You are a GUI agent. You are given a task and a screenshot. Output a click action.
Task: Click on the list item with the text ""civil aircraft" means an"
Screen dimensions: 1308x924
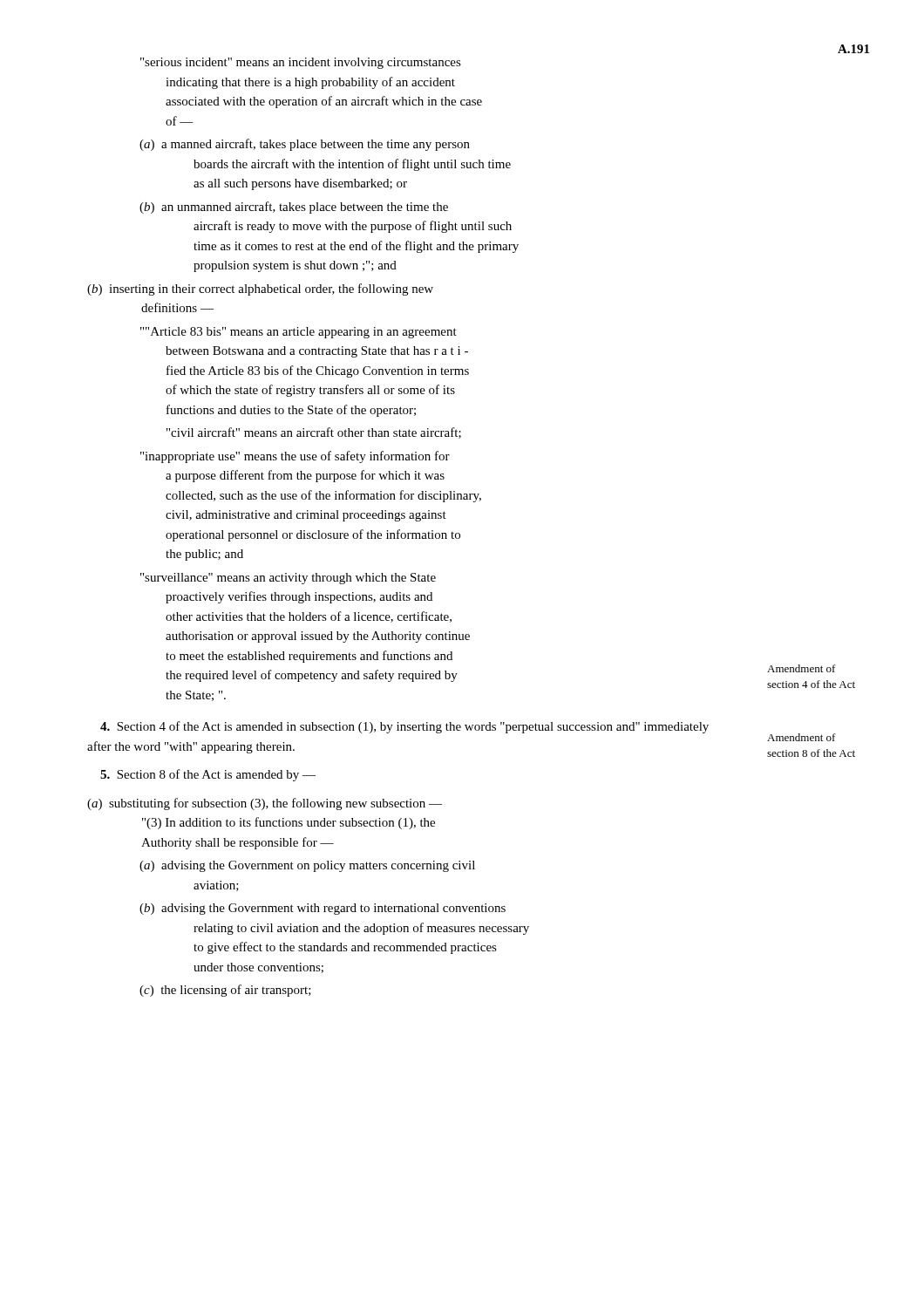click(314, 432)
